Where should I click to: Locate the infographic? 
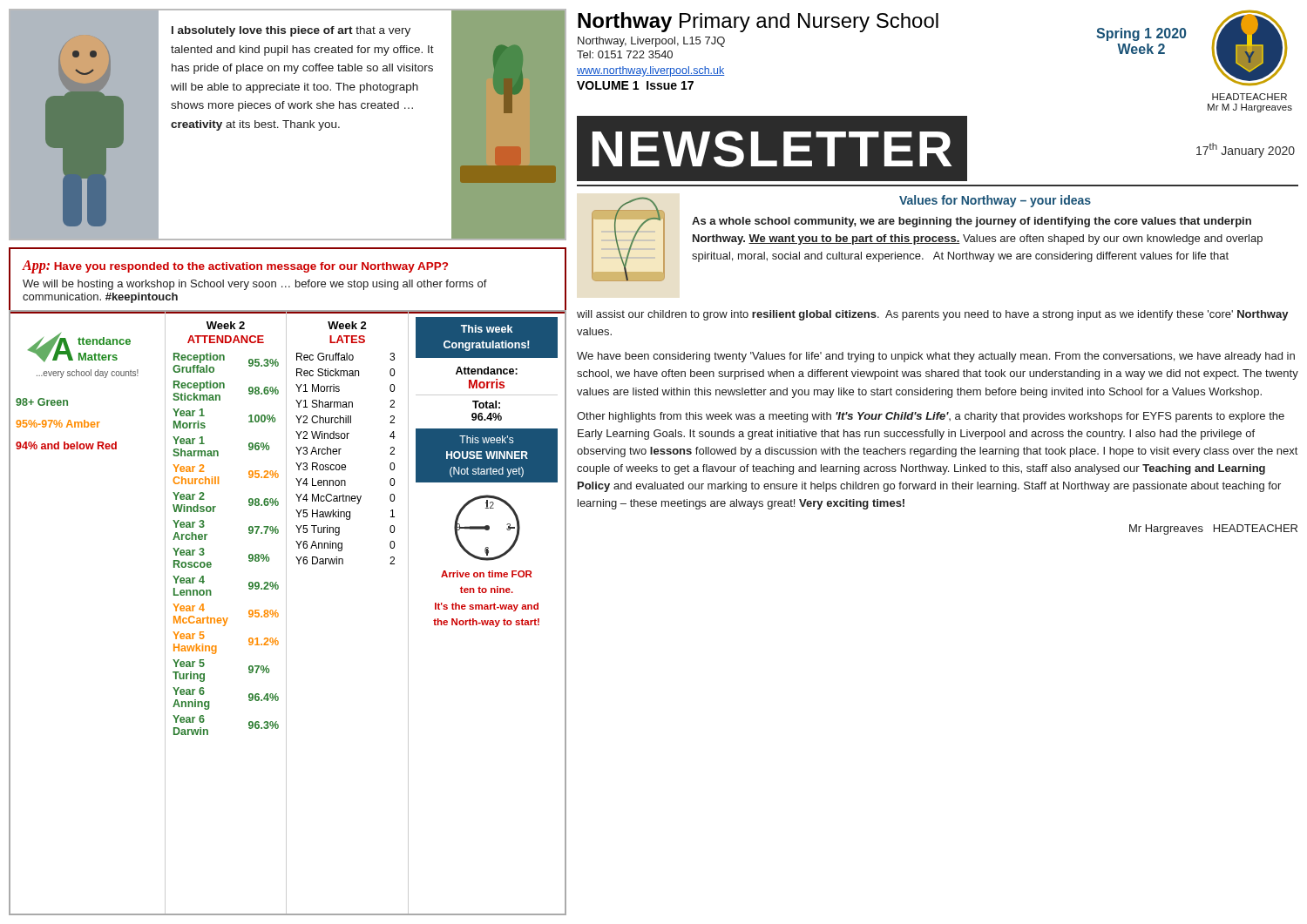coord(288,613)
